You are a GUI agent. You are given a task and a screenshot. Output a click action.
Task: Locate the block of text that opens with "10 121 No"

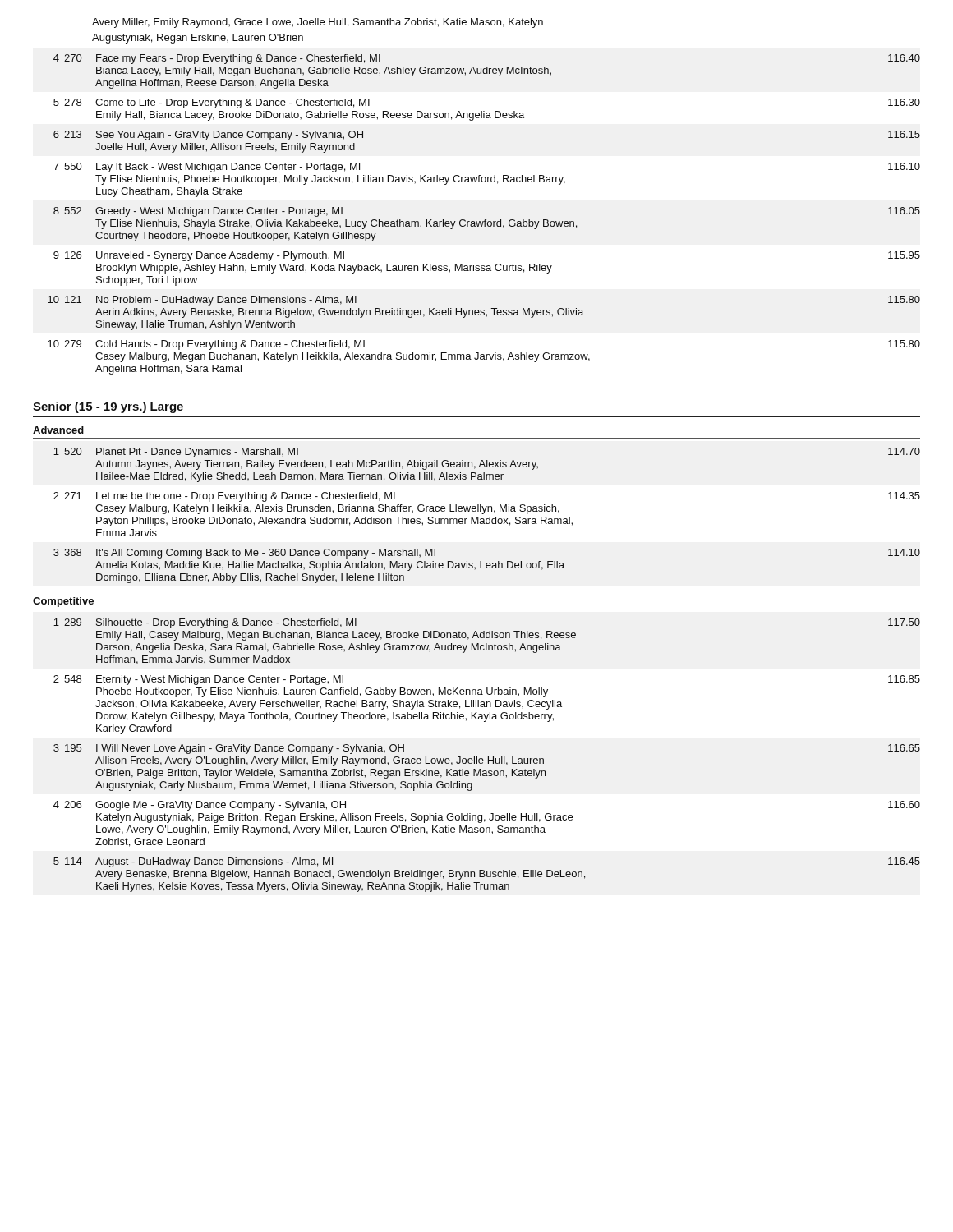point(476,311)
